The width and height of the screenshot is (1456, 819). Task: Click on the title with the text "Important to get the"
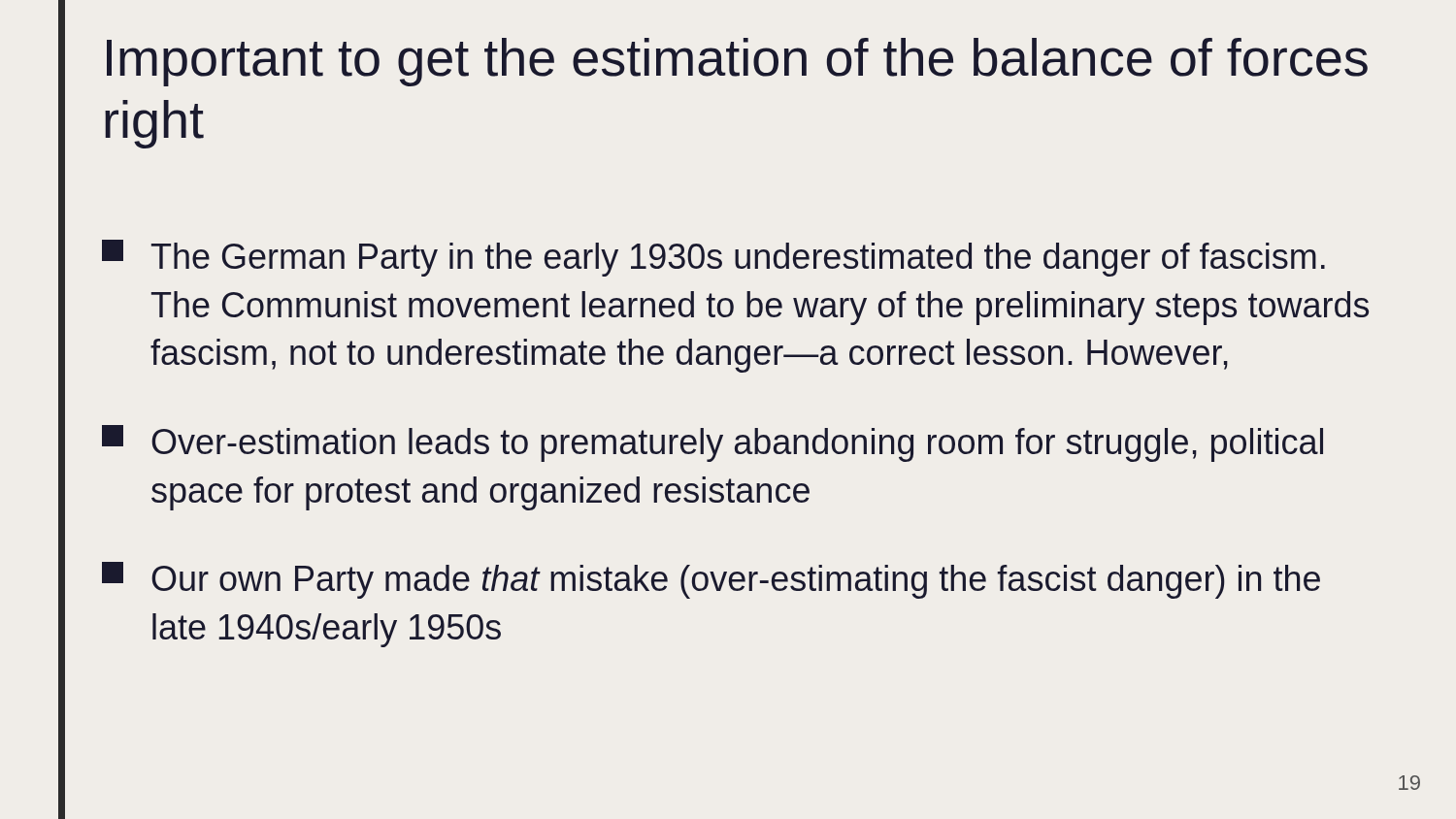click(x=740, y=89)
